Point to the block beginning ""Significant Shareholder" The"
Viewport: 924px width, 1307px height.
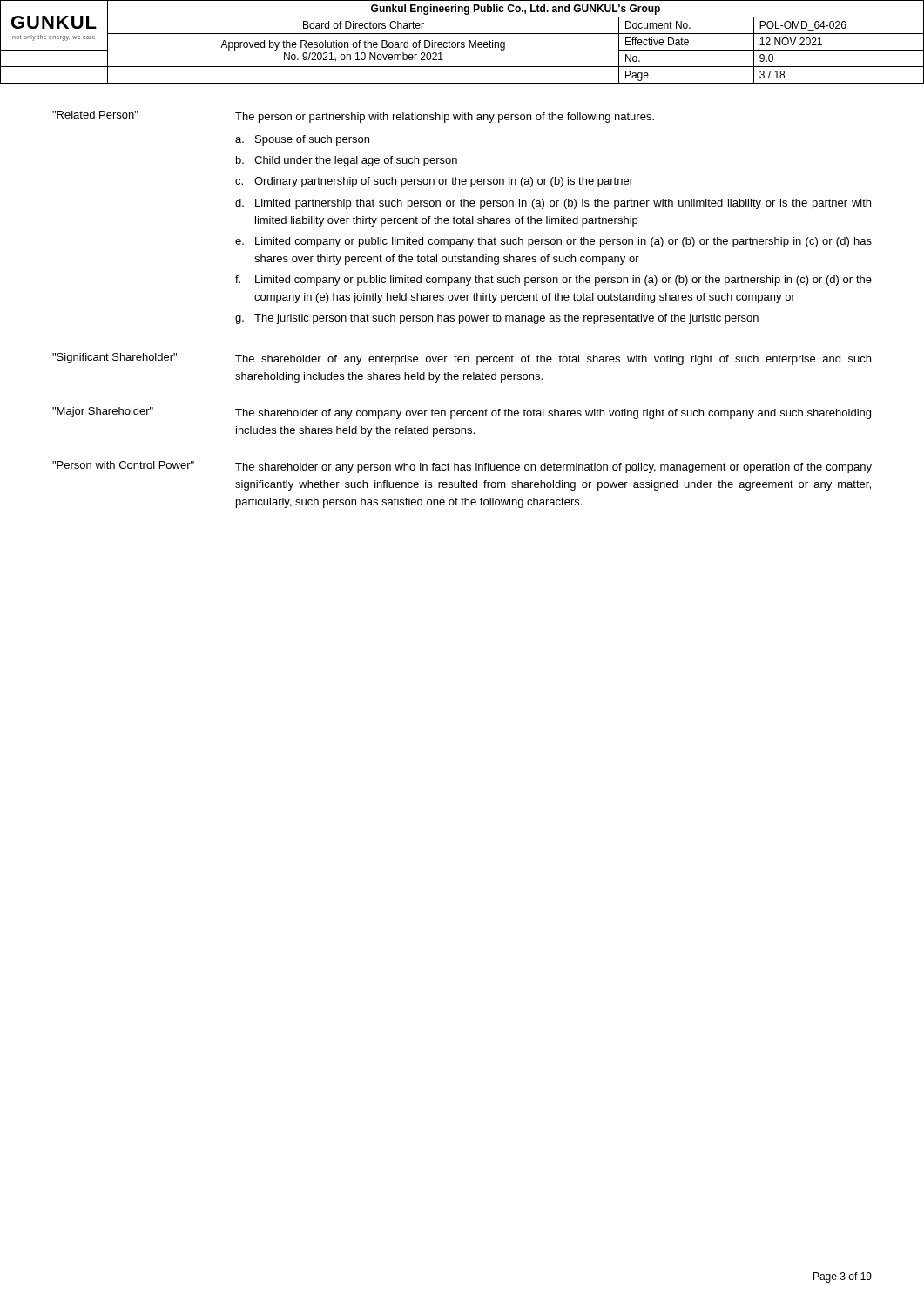point(462,367)
